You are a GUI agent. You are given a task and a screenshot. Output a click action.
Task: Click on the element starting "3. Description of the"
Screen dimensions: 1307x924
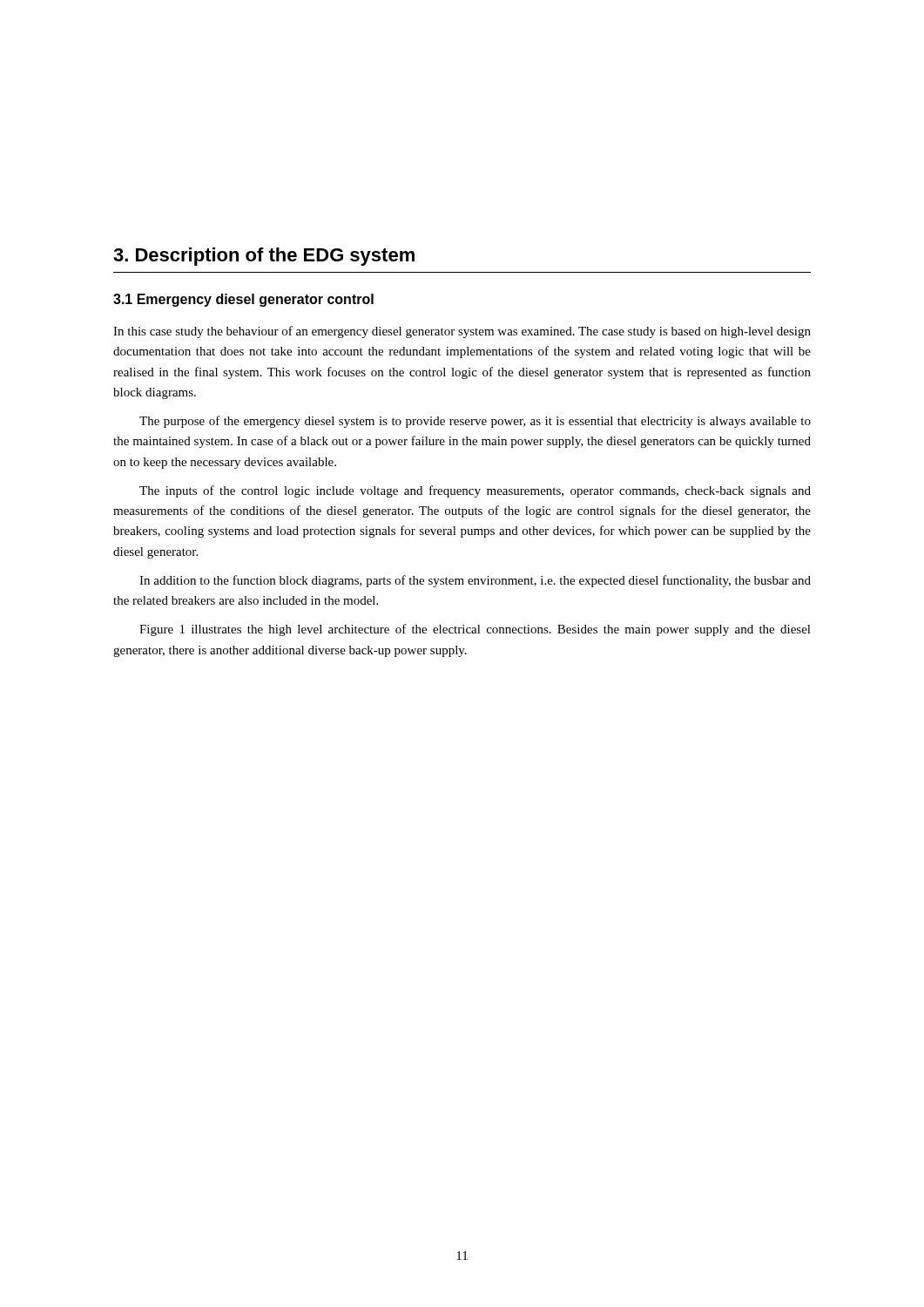coord(264,255)
